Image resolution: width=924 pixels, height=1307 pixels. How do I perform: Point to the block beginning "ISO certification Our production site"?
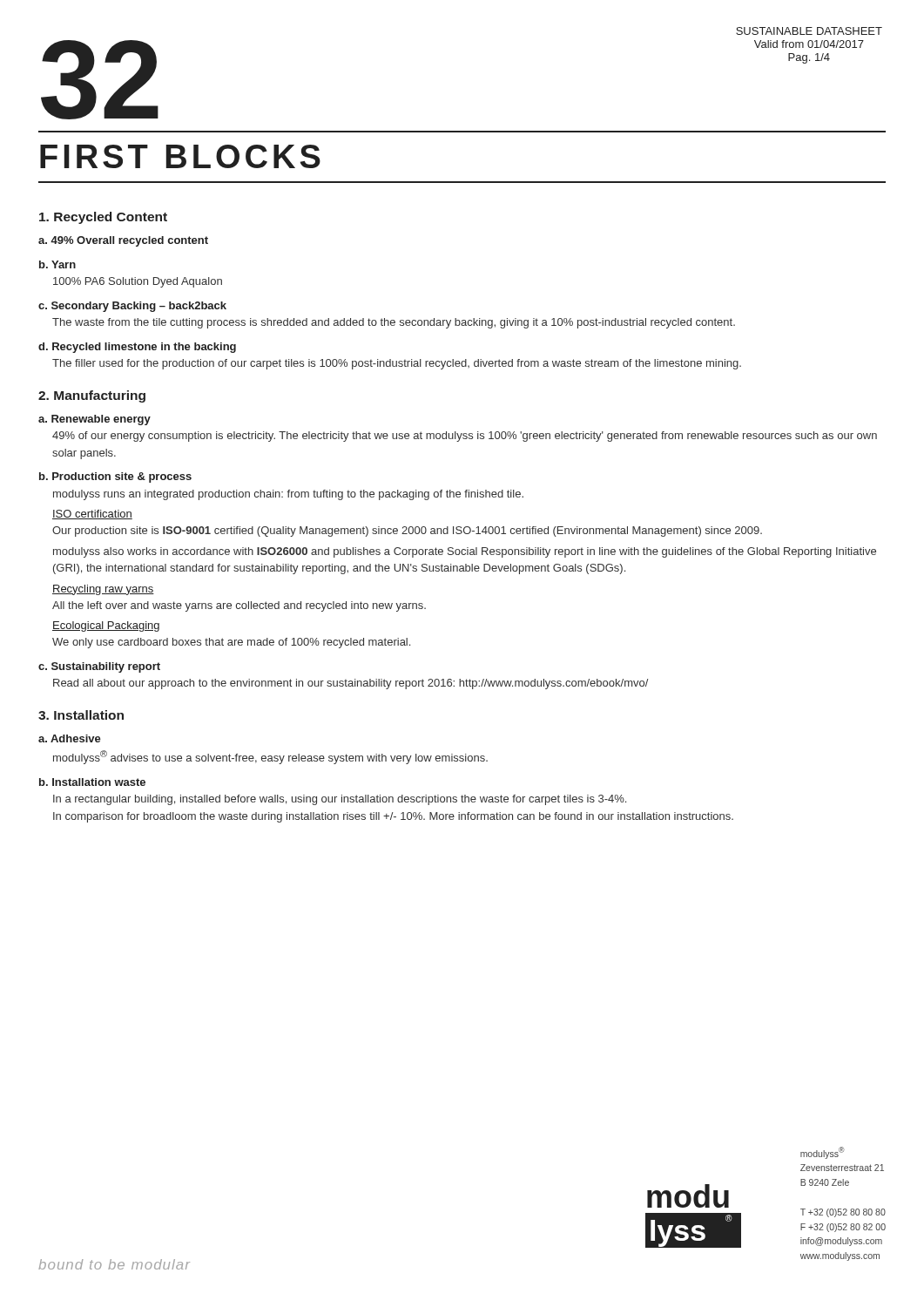(469, 542)
